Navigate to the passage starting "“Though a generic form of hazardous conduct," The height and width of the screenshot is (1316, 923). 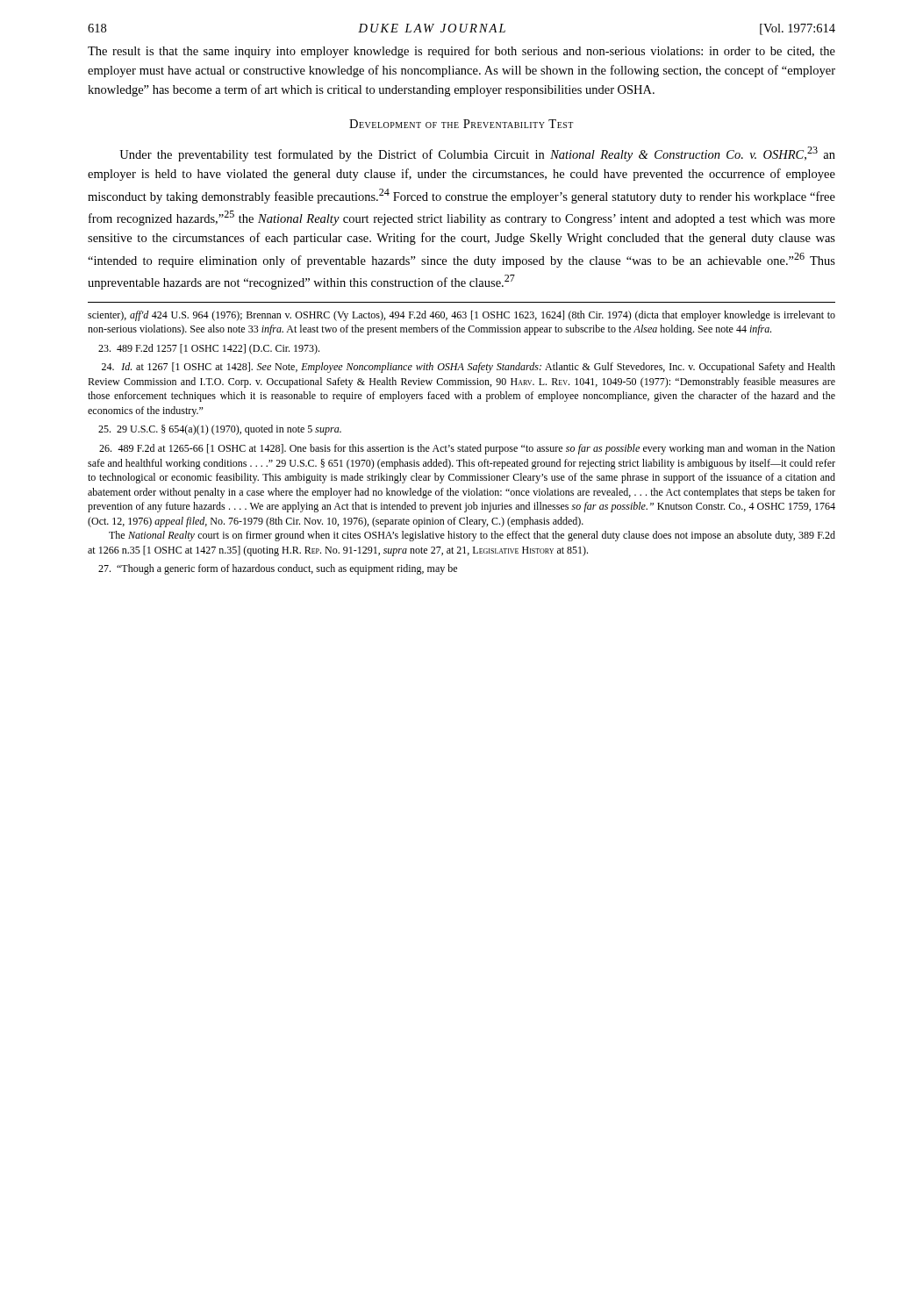(462, 569)
